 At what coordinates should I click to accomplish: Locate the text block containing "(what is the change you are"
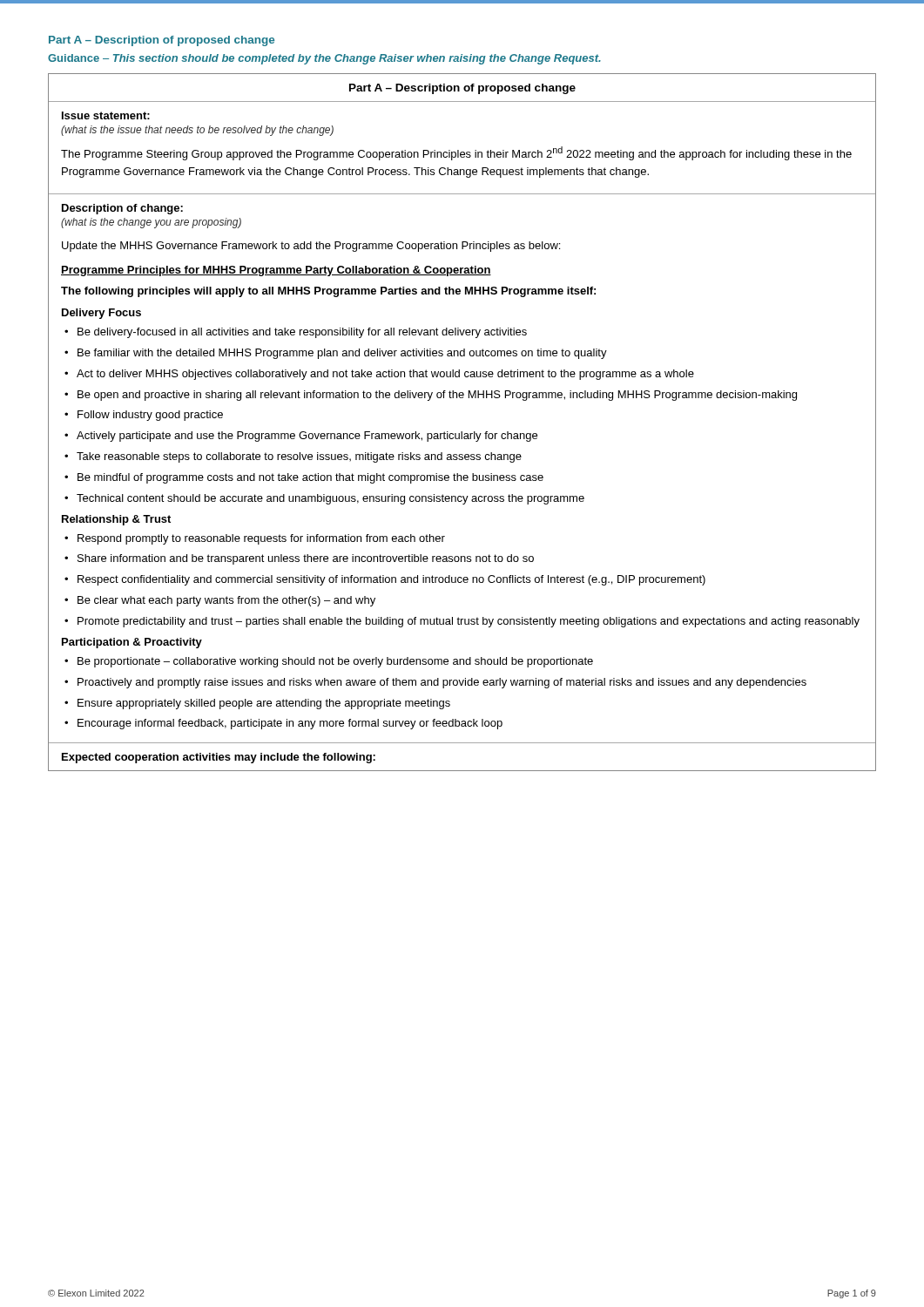151,223
